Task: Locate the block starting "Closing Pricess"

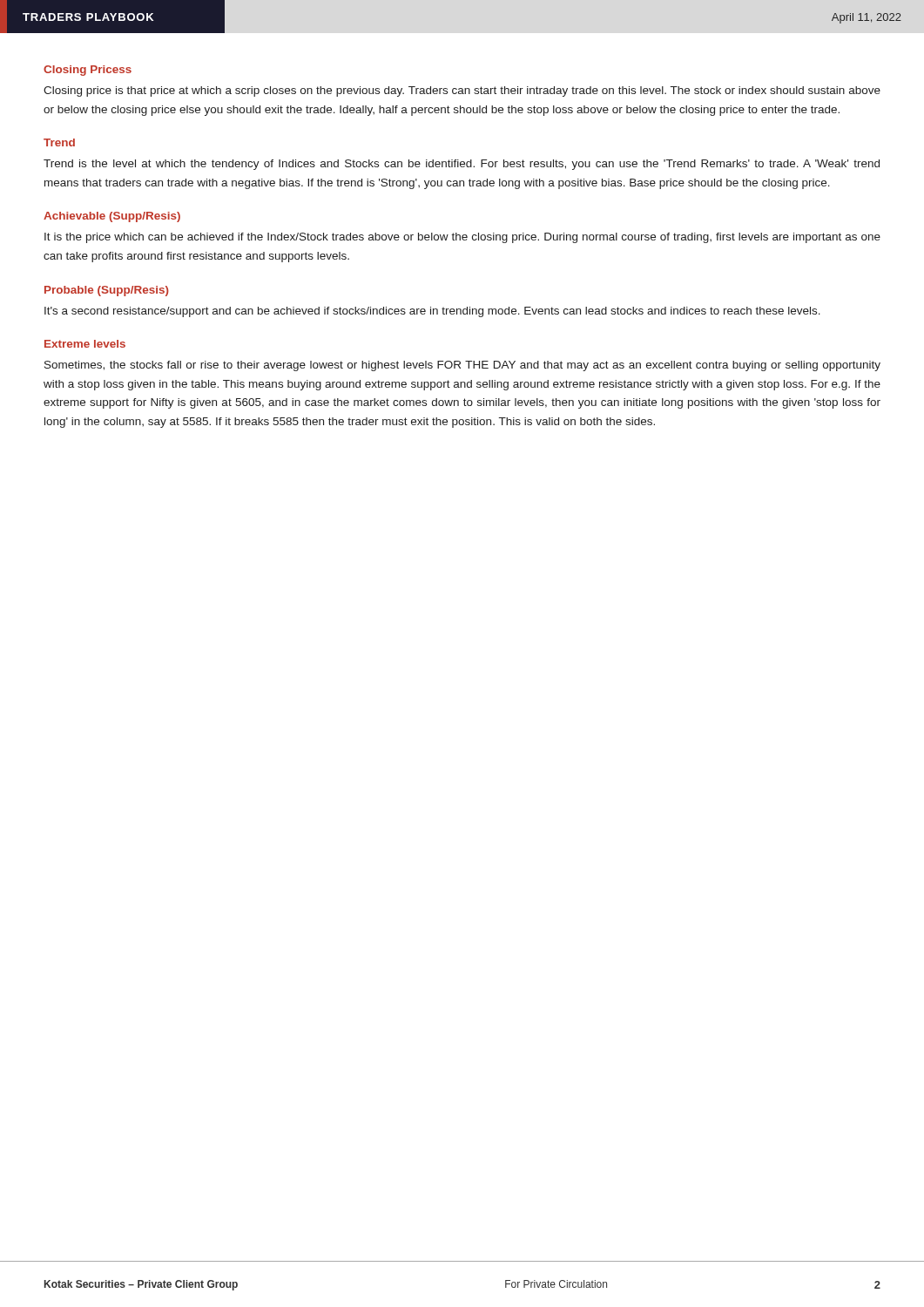Action: point(88,69)
